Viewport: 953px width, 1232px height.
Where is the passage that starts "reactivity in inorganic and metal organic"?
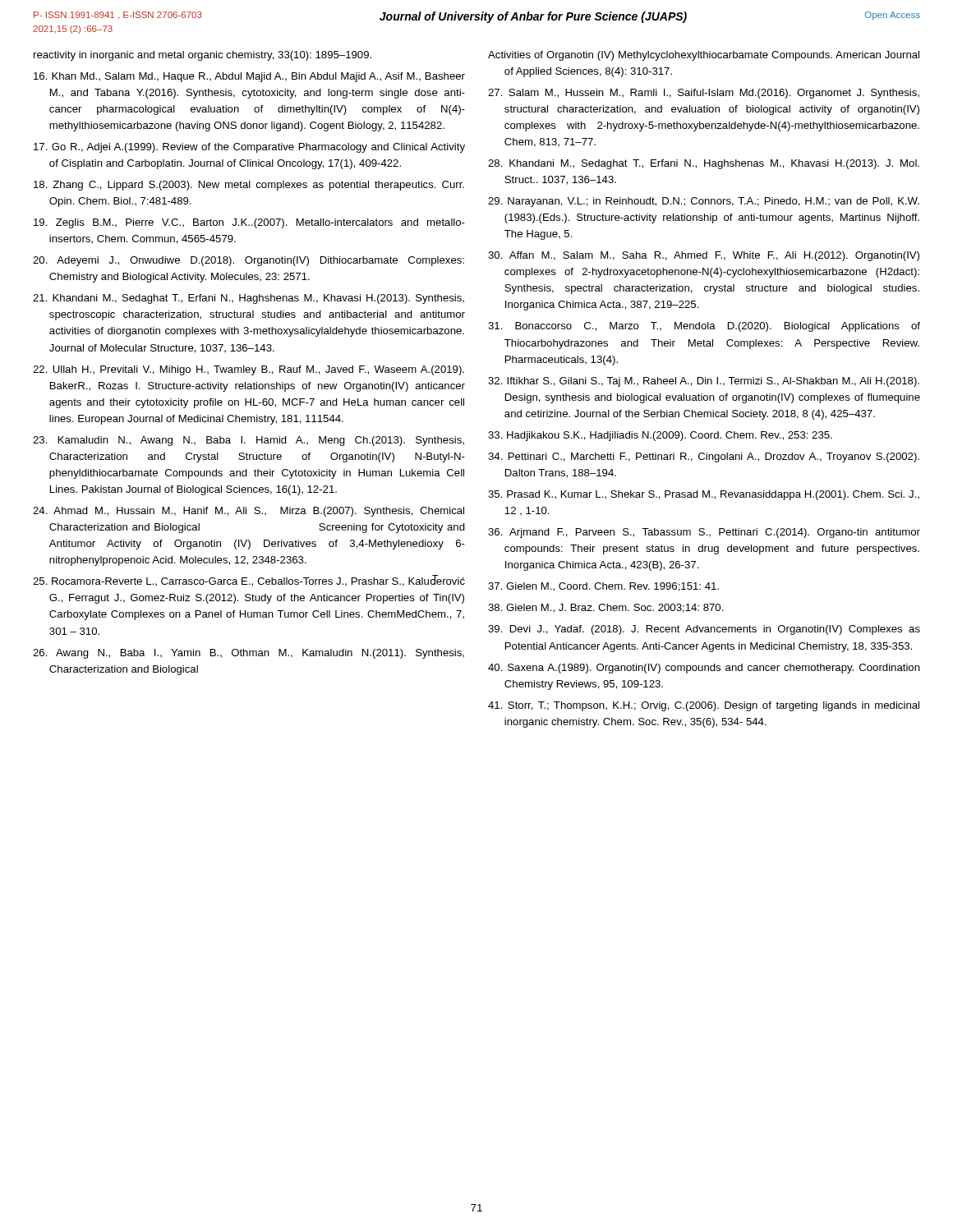click(203, 54)
